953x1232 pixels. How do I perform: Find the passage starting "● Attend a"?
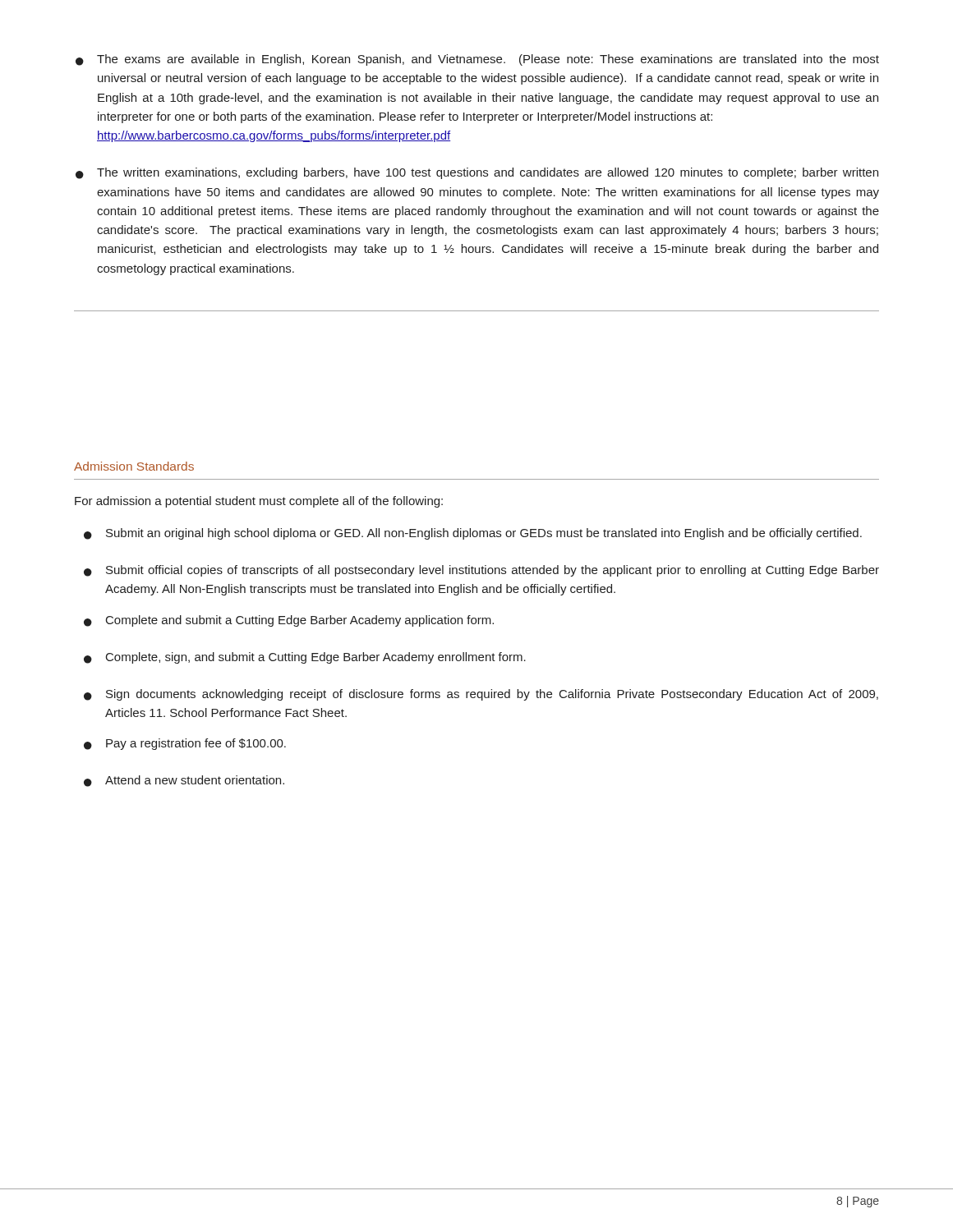point(184,781)
